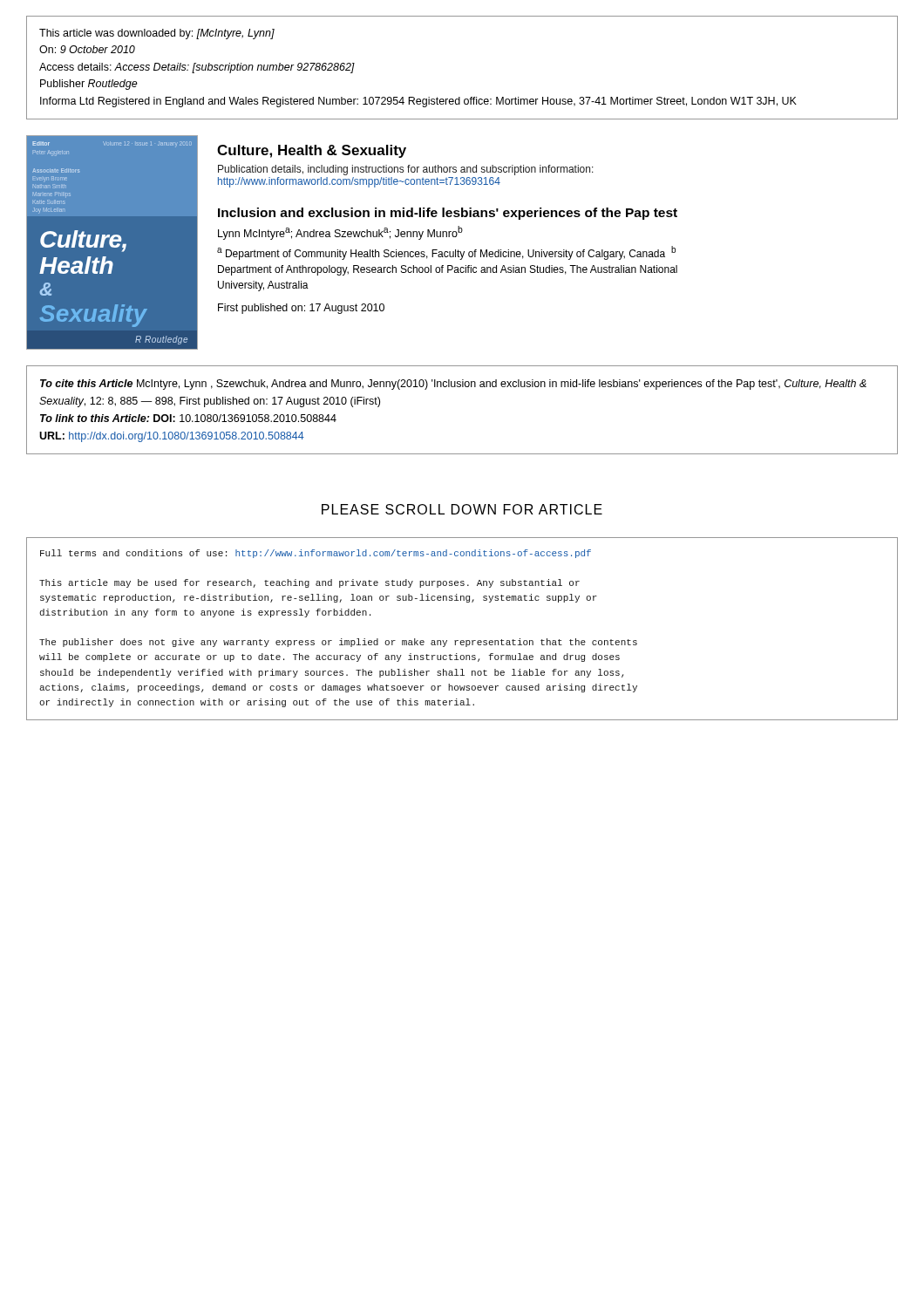Locate the block starting "Full terms and conditions of use:"
The image size is (924, 1308).
point(338,628)
